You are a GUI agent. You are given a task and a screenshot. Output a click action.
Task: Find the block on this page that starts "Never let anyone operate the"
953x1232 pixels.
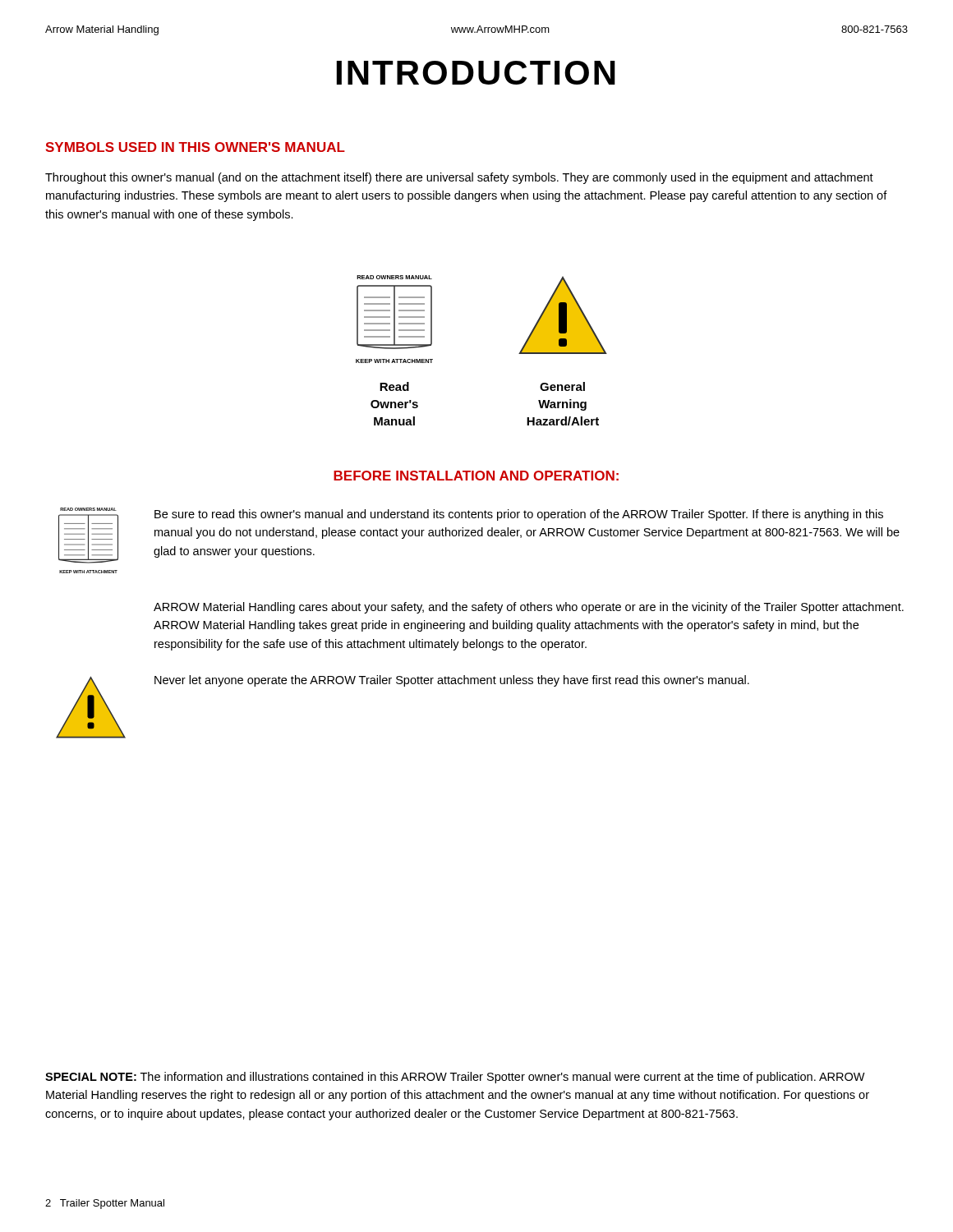(x=452, y=680)
